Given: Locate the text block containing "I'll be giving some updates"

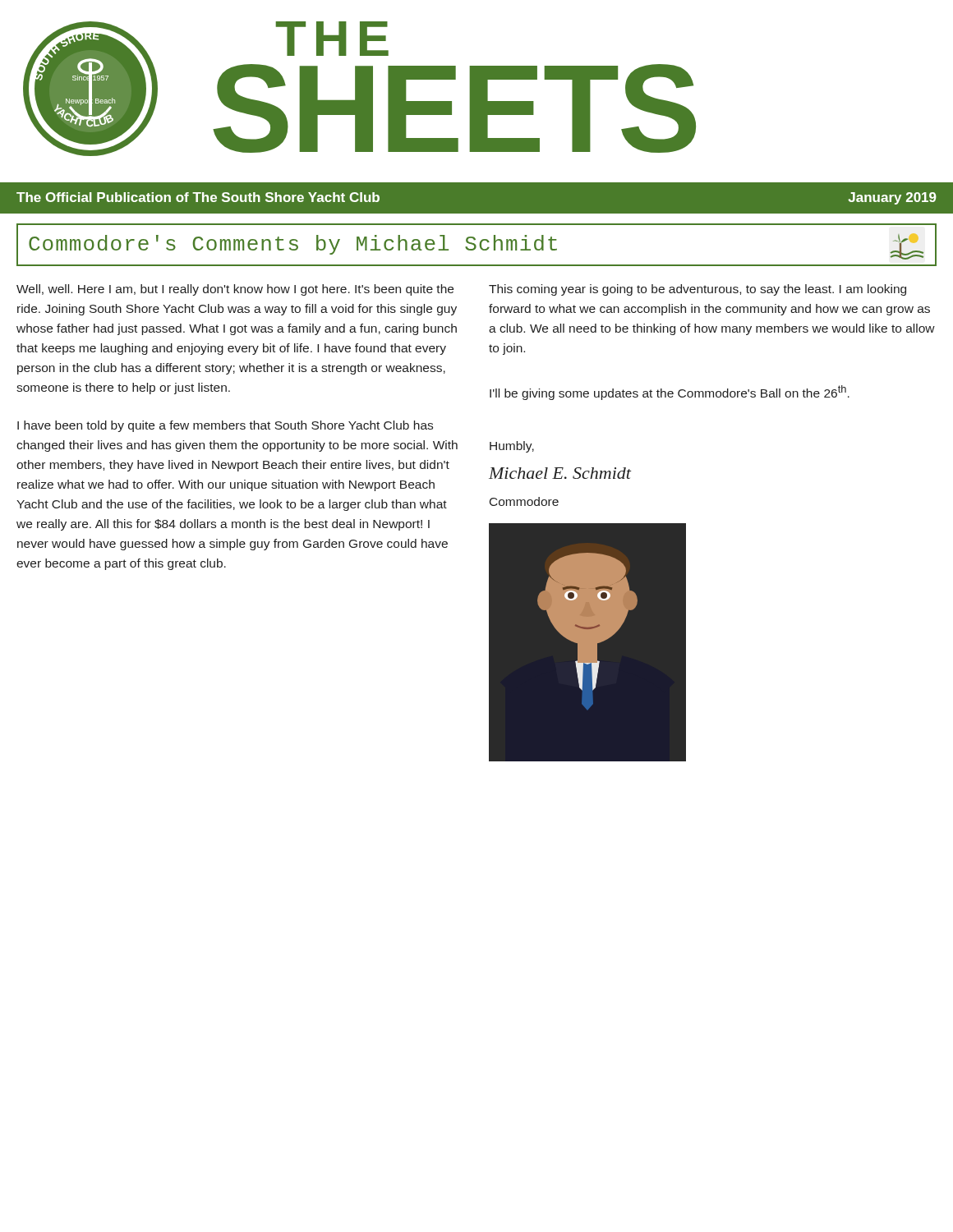Looking at the screenshot, I should click(669, 391).
